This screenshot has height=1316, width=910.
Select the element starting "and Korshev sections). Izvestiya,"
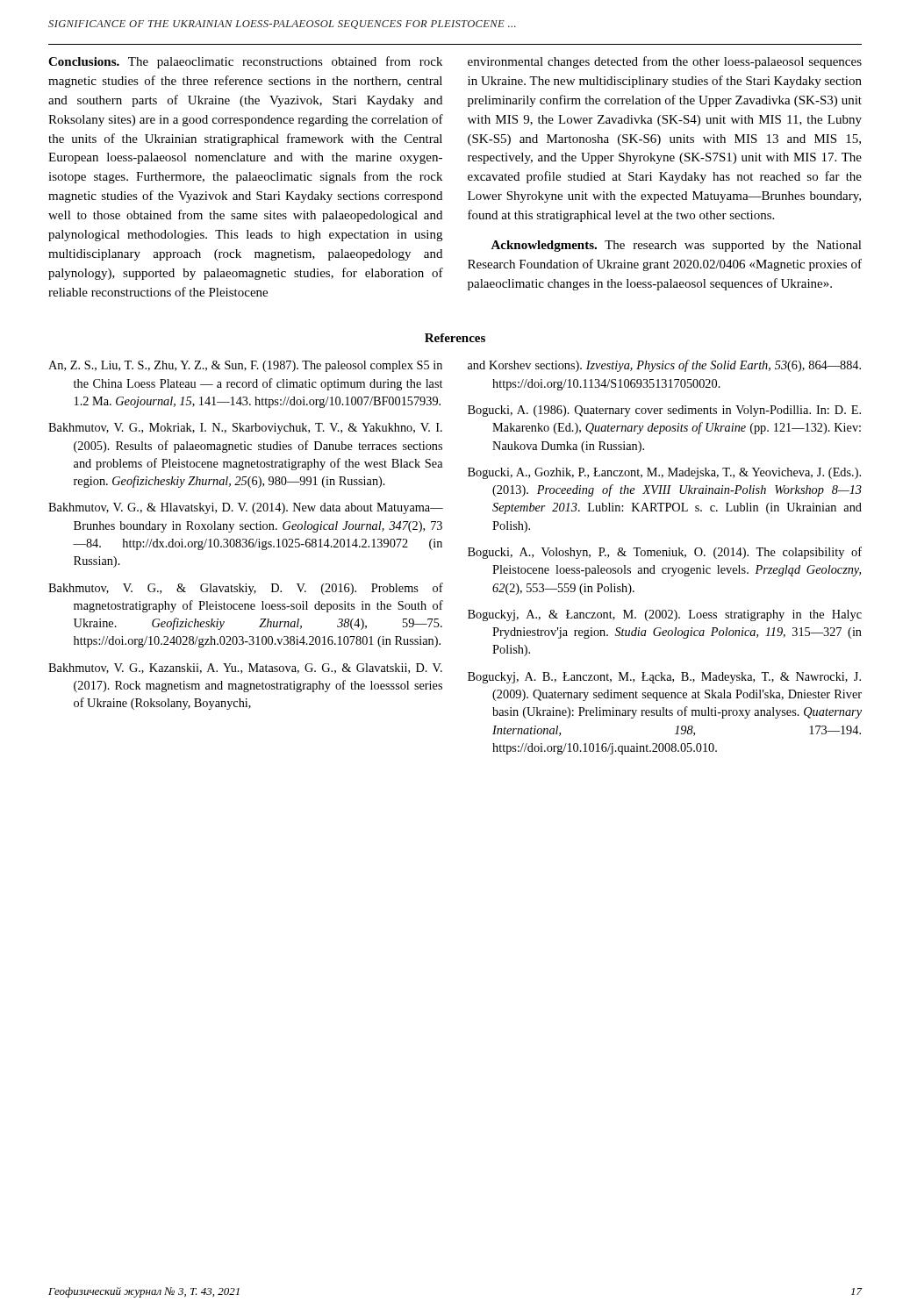tap(665, 374)
